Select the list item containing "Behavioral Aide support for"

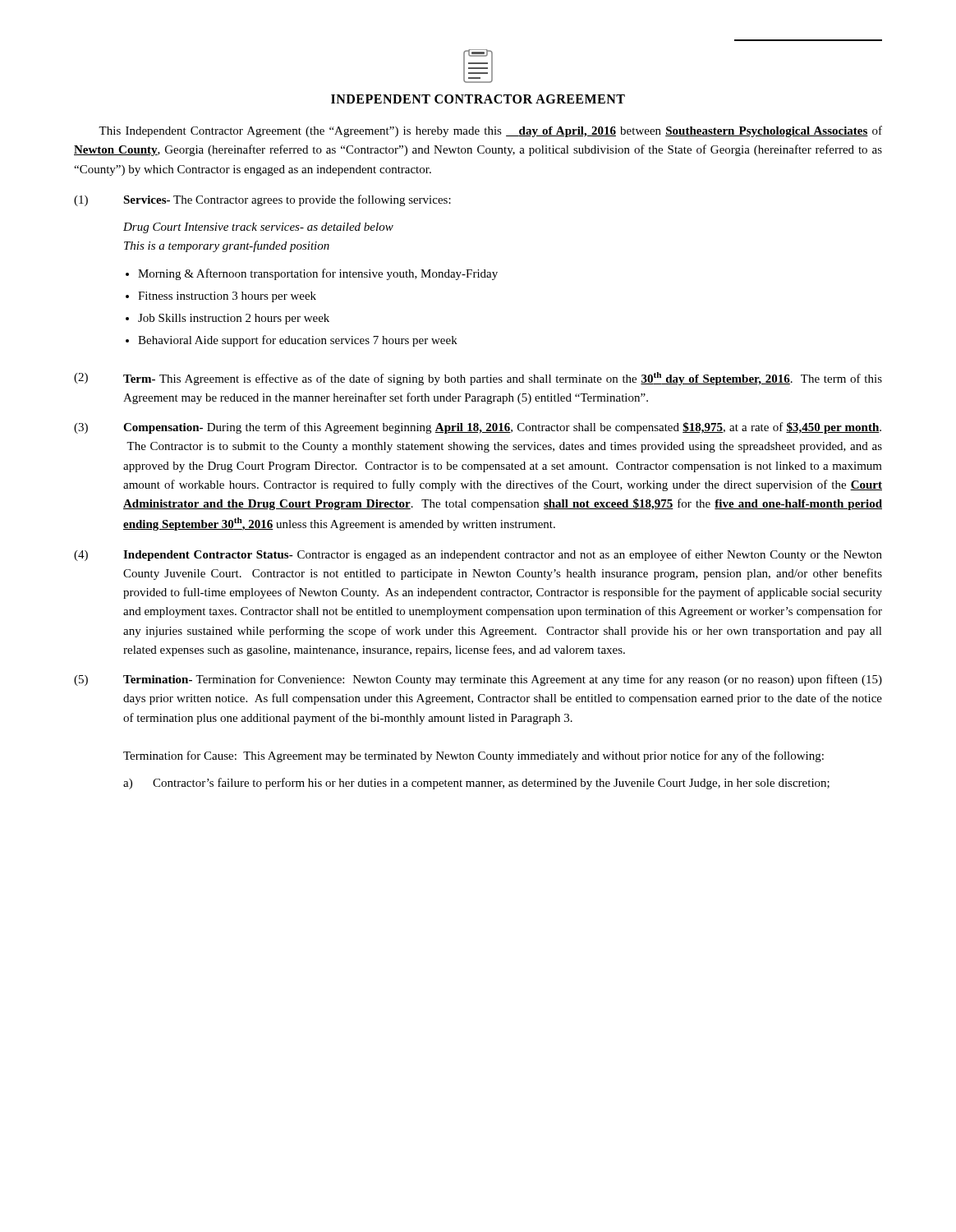click(298, 340)
